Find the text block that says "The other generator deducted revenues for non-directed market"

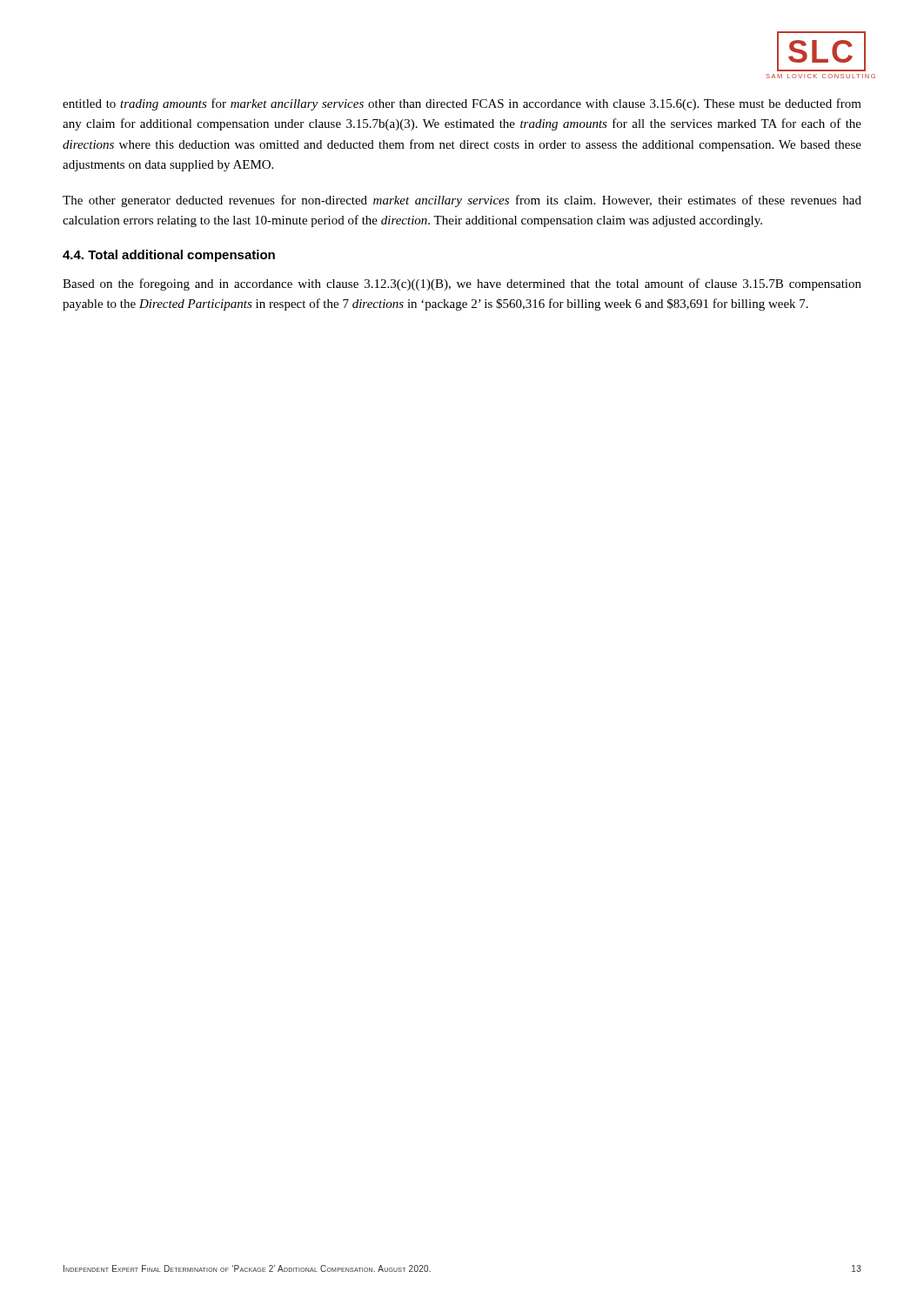point(462,210)
